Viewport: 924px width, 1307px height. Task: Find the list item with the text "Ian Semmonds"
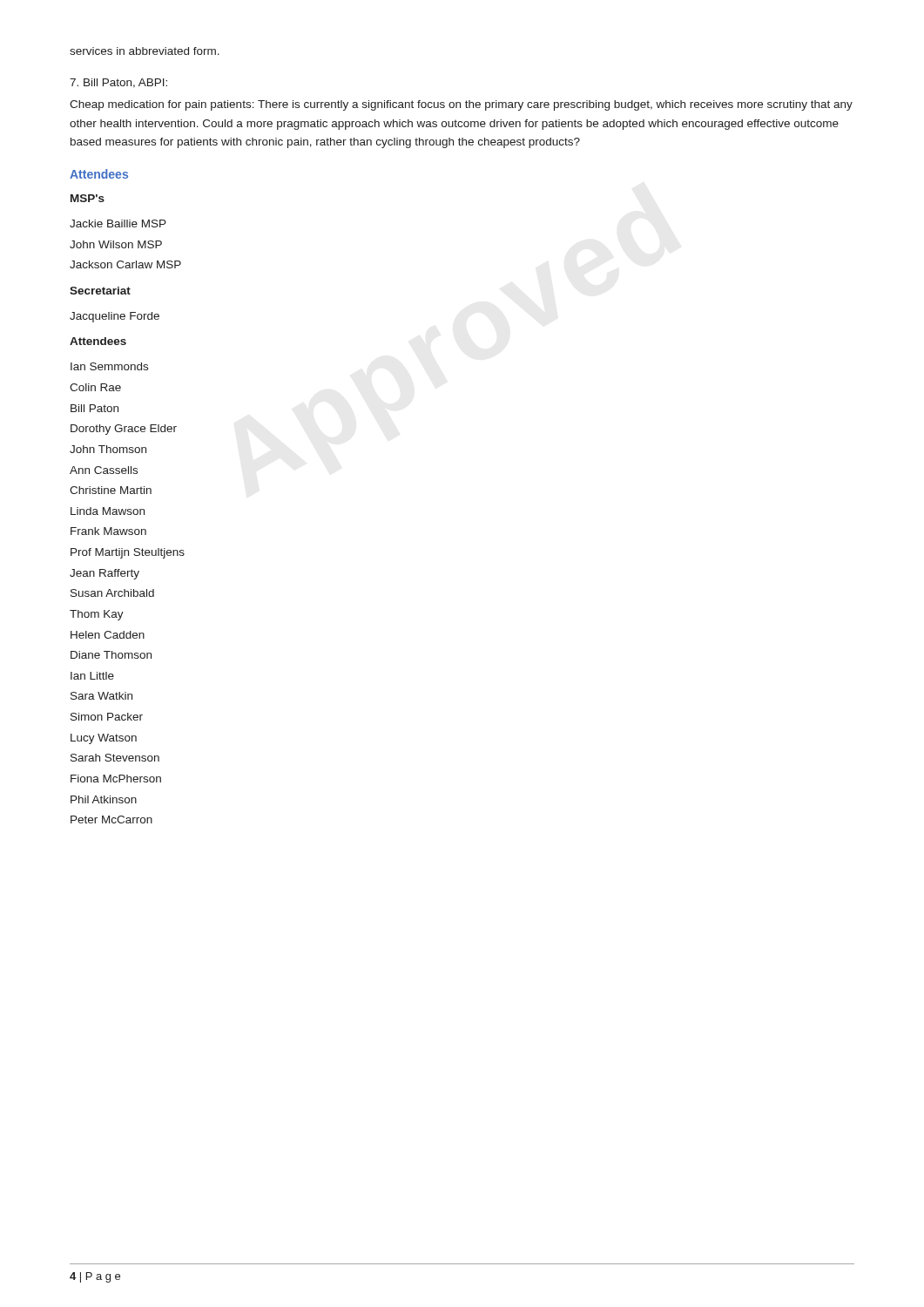tap(109, 367)
